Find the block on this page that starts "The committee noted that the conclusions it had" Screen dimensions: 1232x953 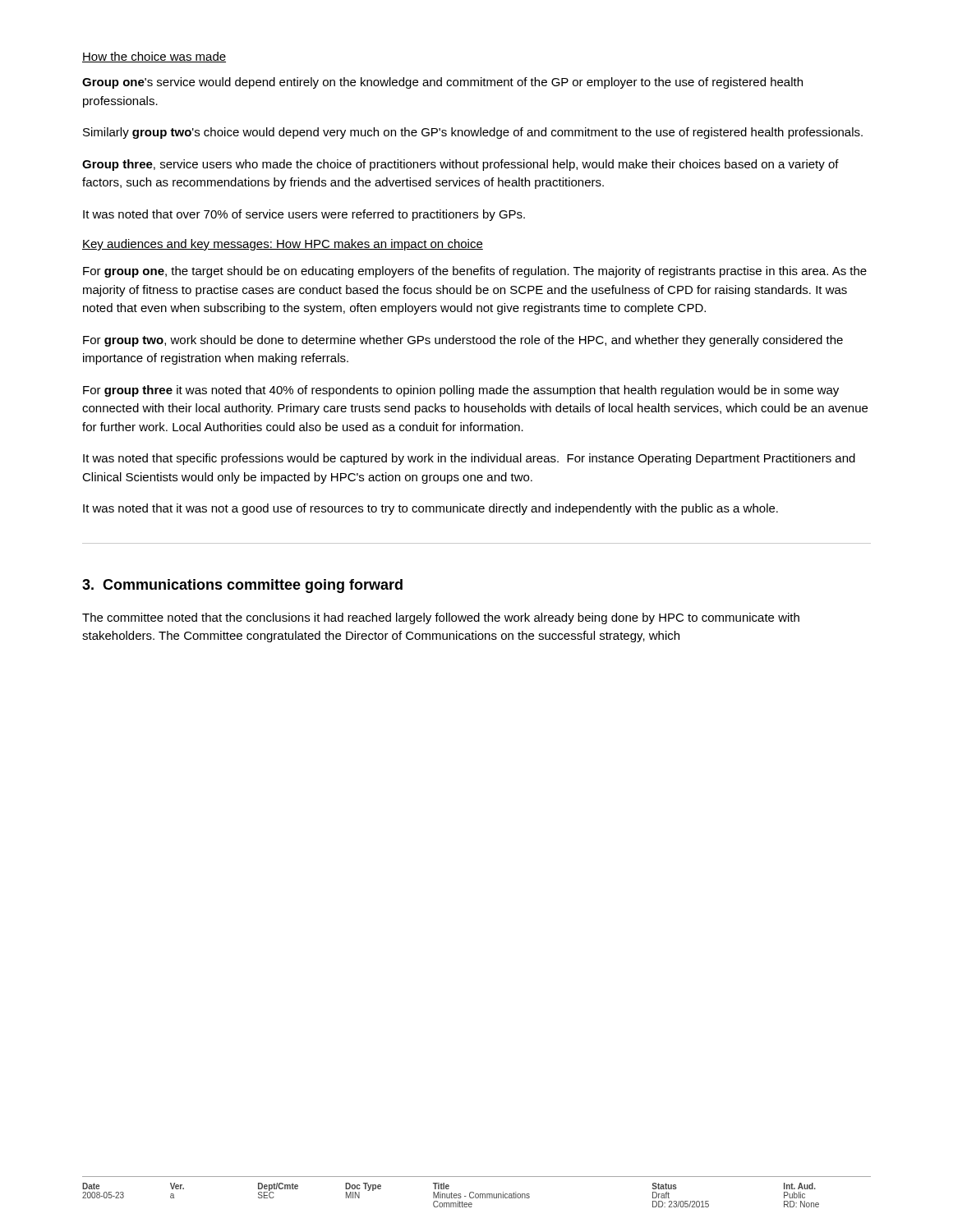click(441, 626)
